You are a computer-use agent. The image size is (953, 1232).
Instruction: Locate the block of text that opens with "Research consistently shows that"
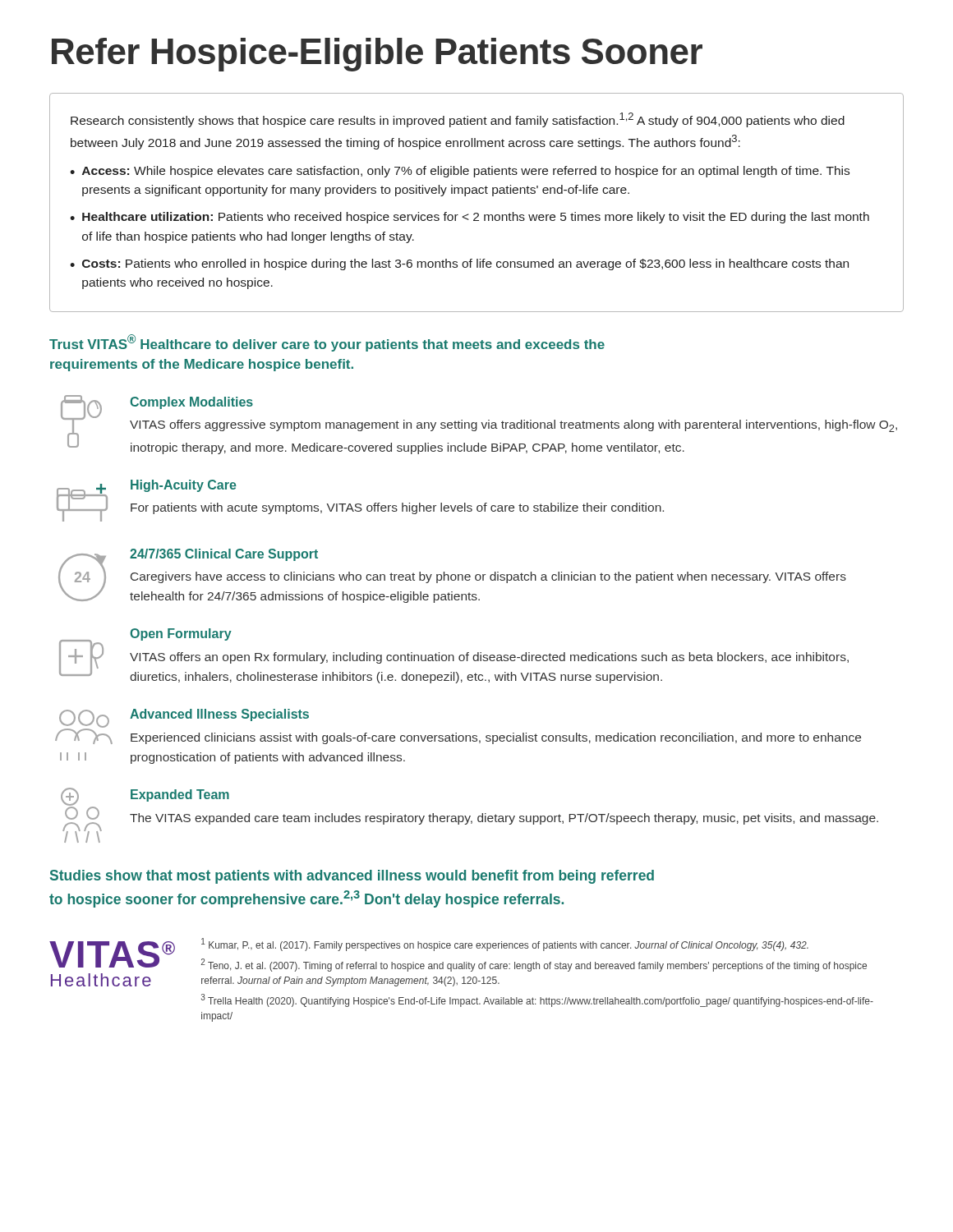(x=476, y=200)
